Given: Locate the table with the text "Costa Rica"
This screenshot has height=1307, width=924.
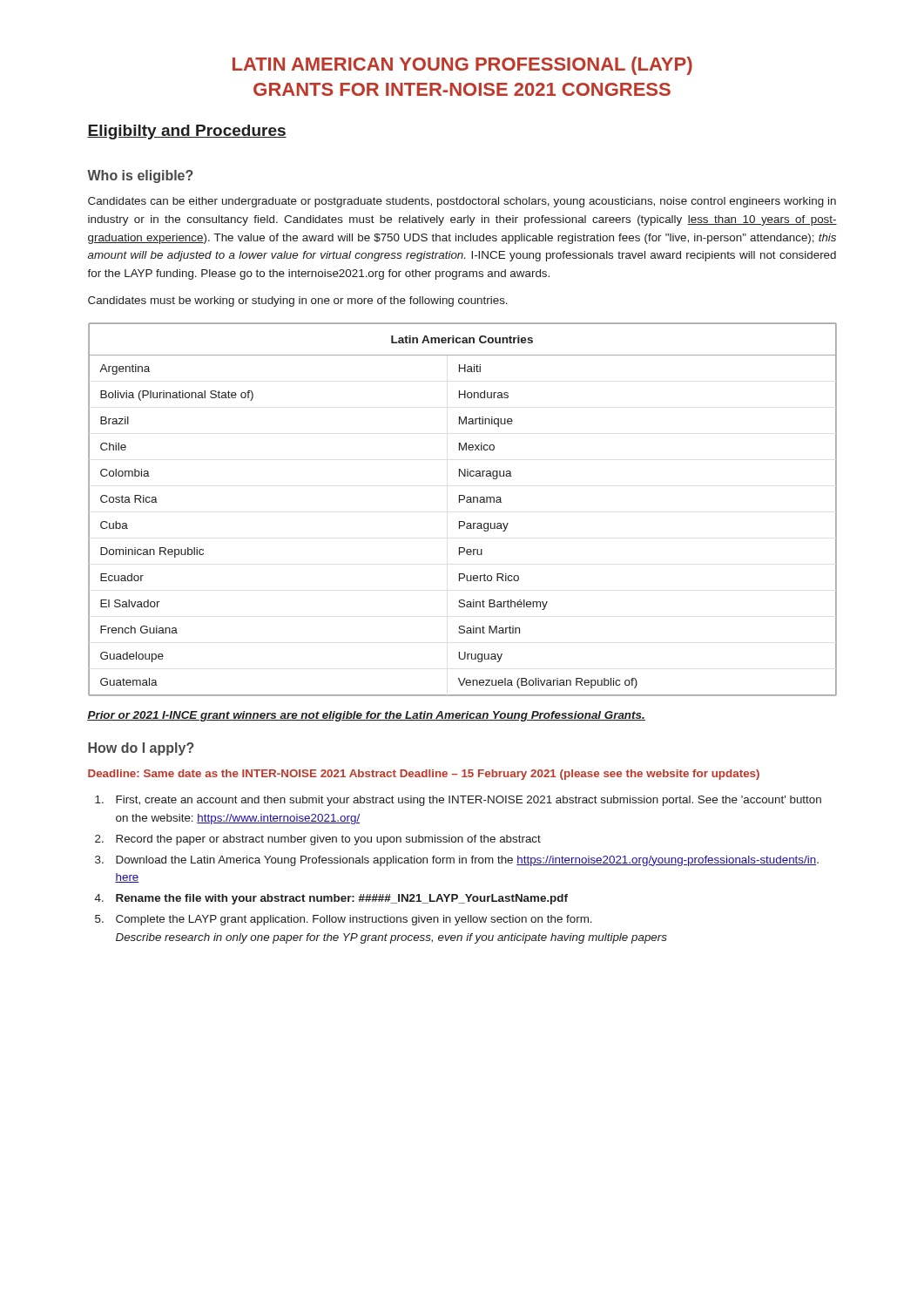Looking at the screenshot, I should (462, 509).
